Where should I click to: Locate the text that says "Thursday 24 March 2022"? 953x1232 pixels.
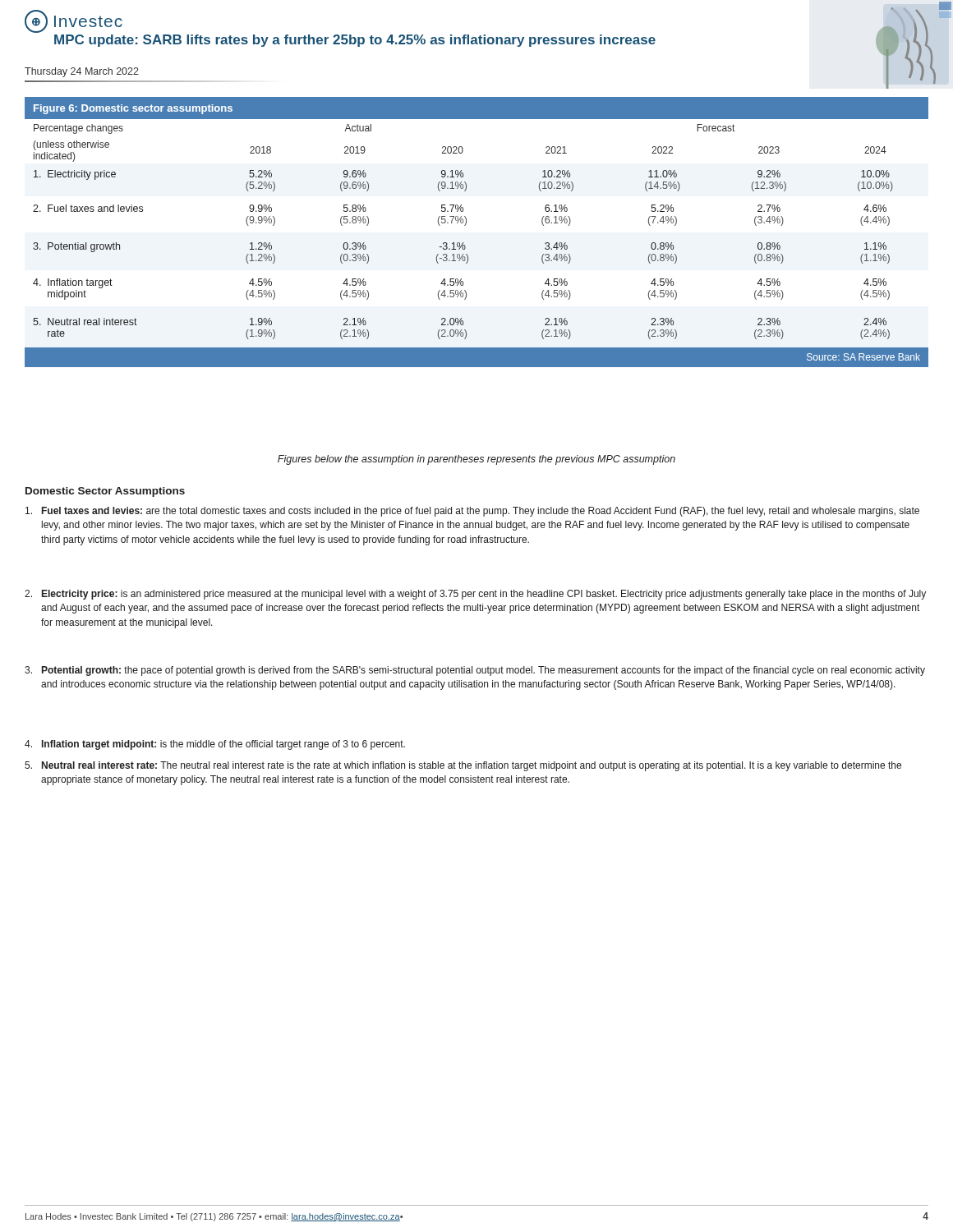82,71
